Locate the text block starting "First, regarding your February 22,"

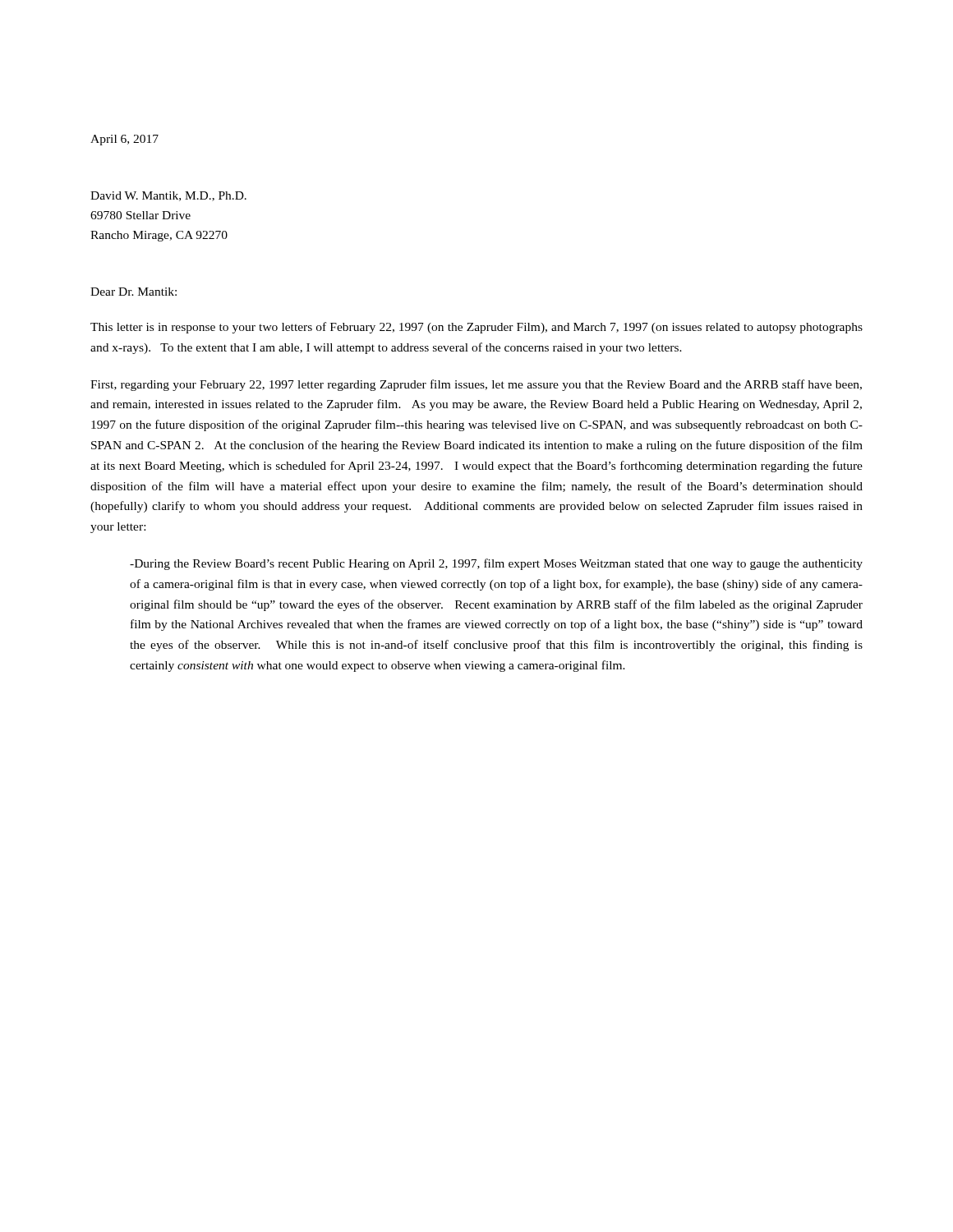pos(476,455)
